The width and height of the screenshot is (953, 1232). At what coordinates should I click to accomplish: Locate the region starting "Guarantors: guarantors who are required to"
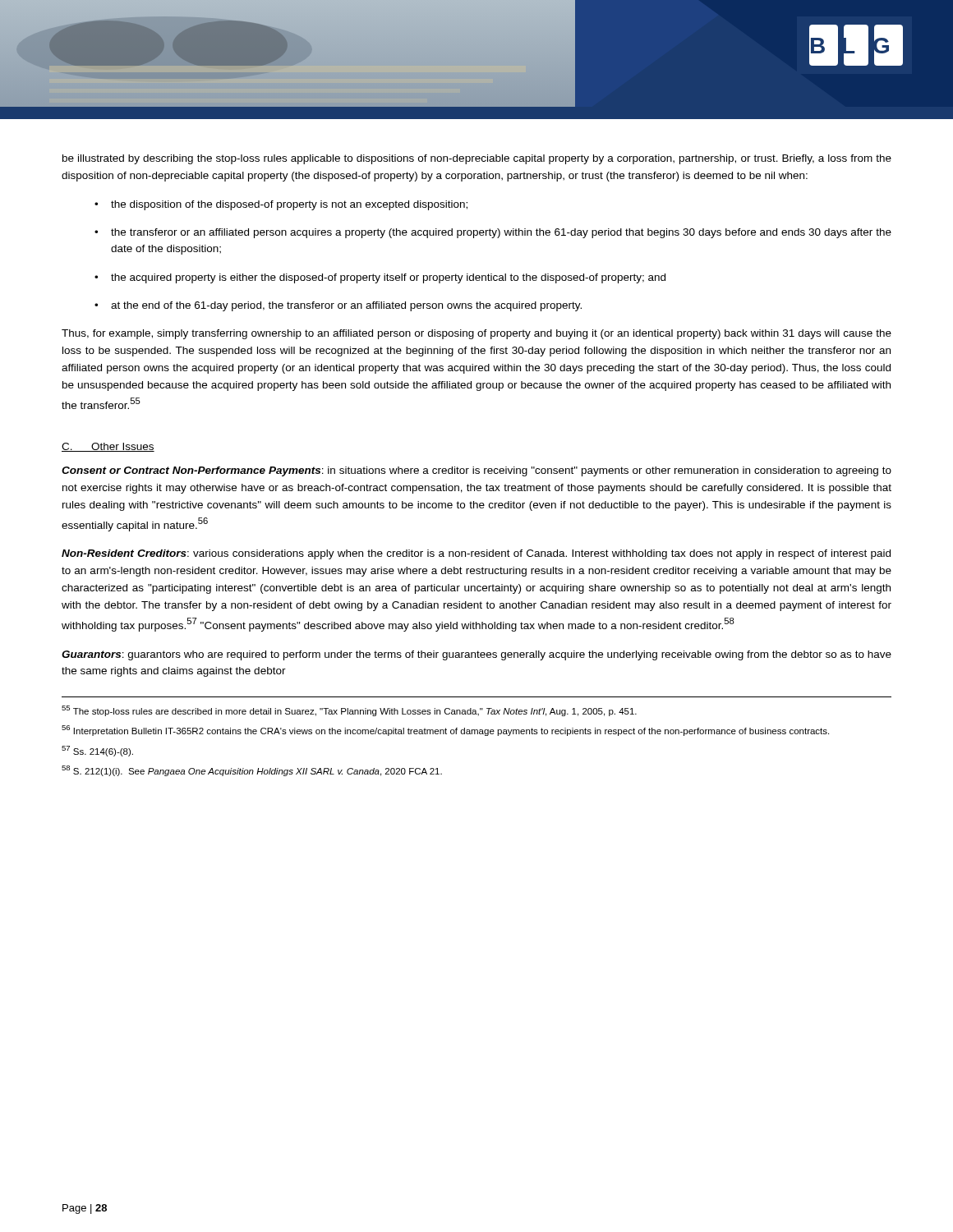pos(476,662)
